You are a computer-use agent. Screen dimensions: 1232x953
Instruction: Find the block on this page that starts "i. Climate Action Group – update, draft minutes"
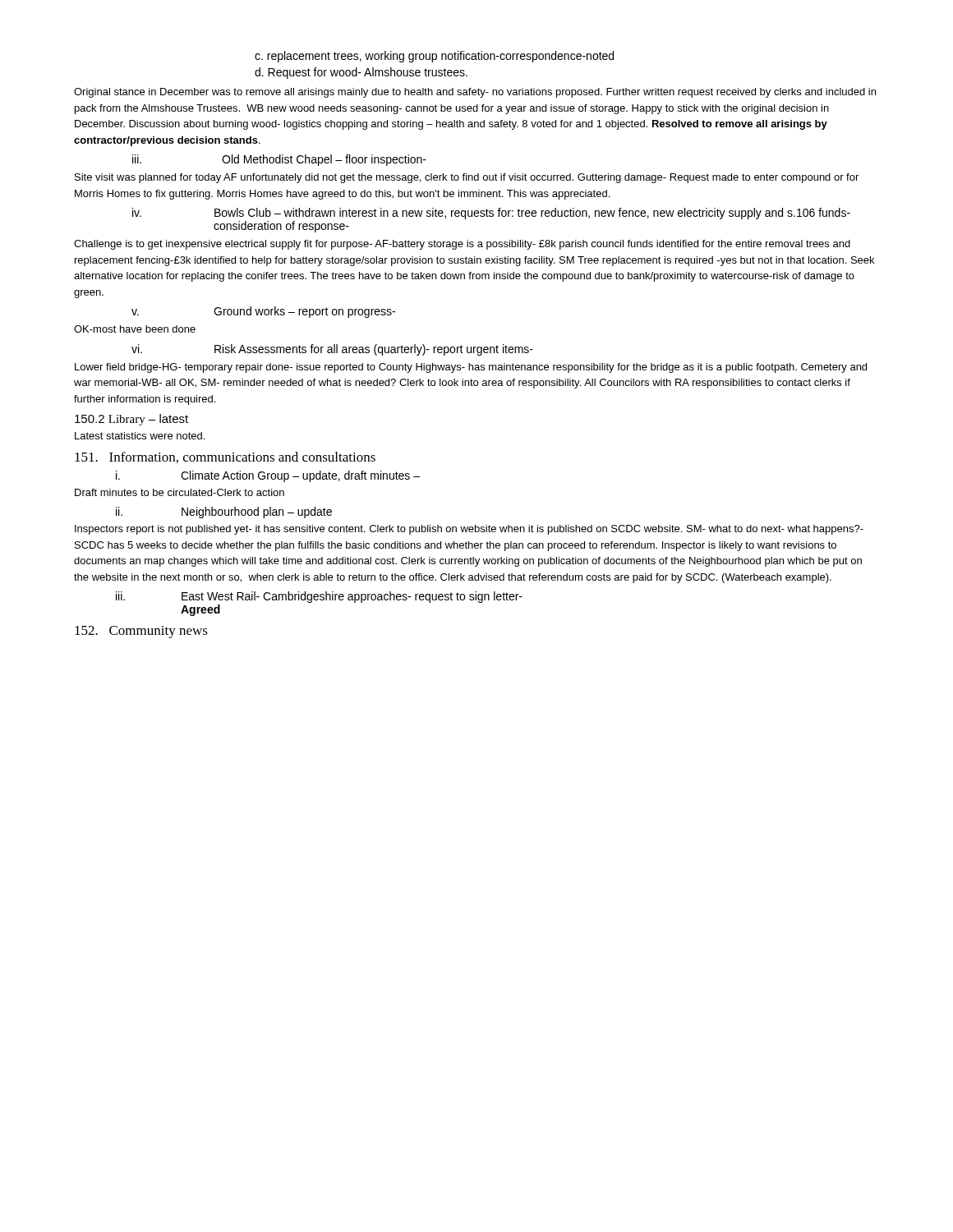point(247,475)
